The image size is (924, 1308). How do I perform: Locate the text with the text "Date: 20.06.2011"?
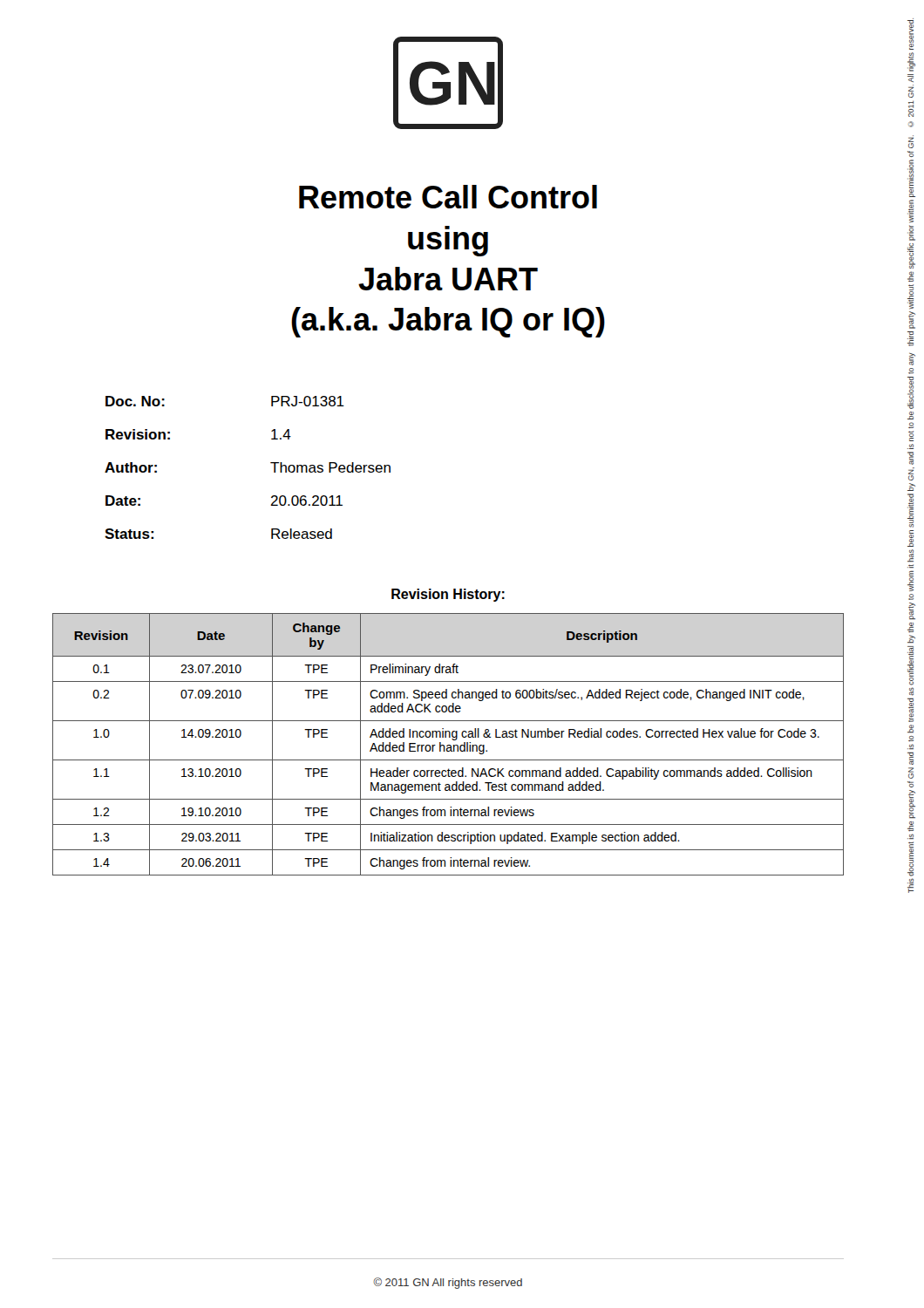pyautogui.click(x=121, y=500)
